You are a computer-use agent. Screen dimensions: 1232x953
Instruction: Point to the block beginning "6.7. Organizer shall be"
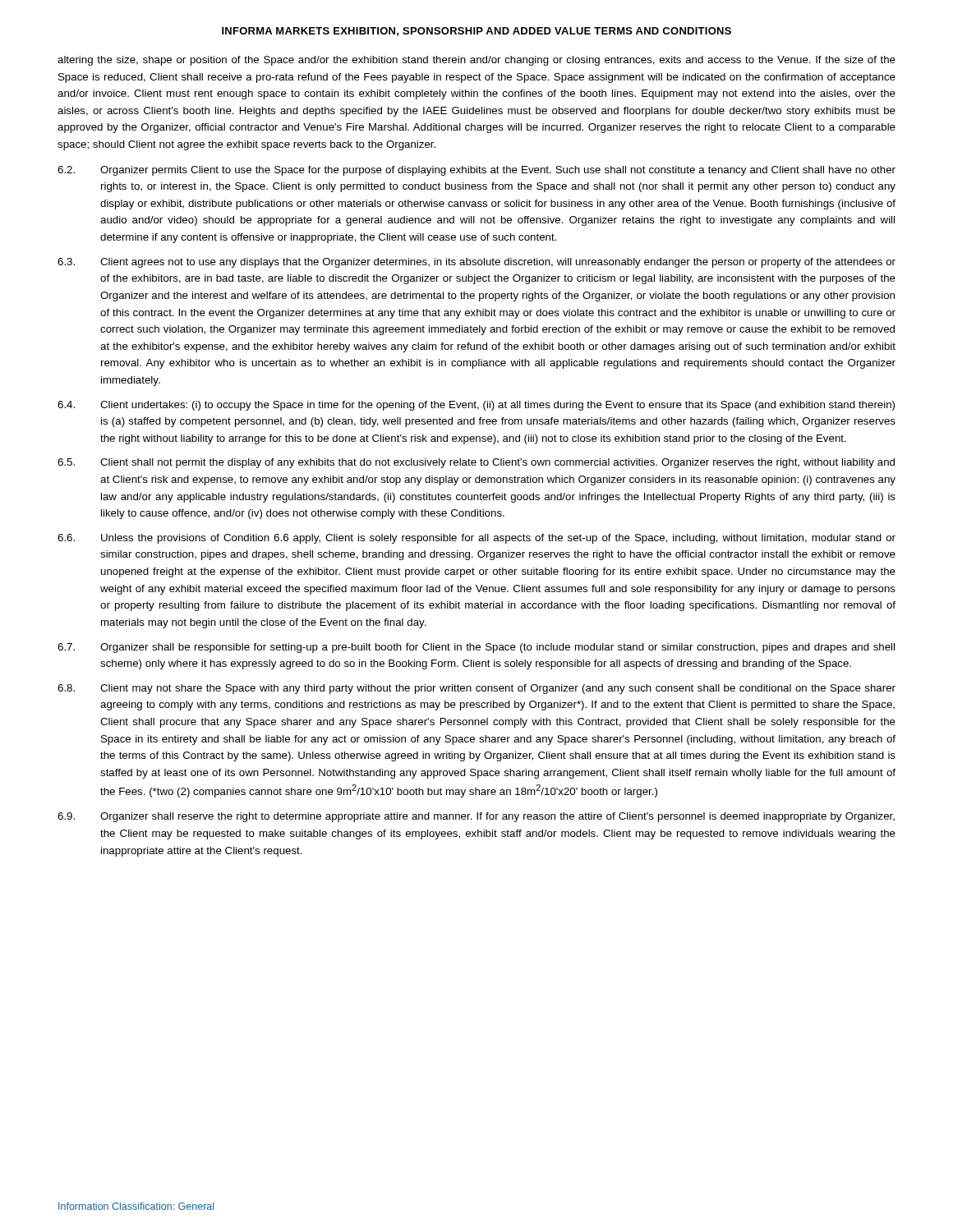[476, 655]
